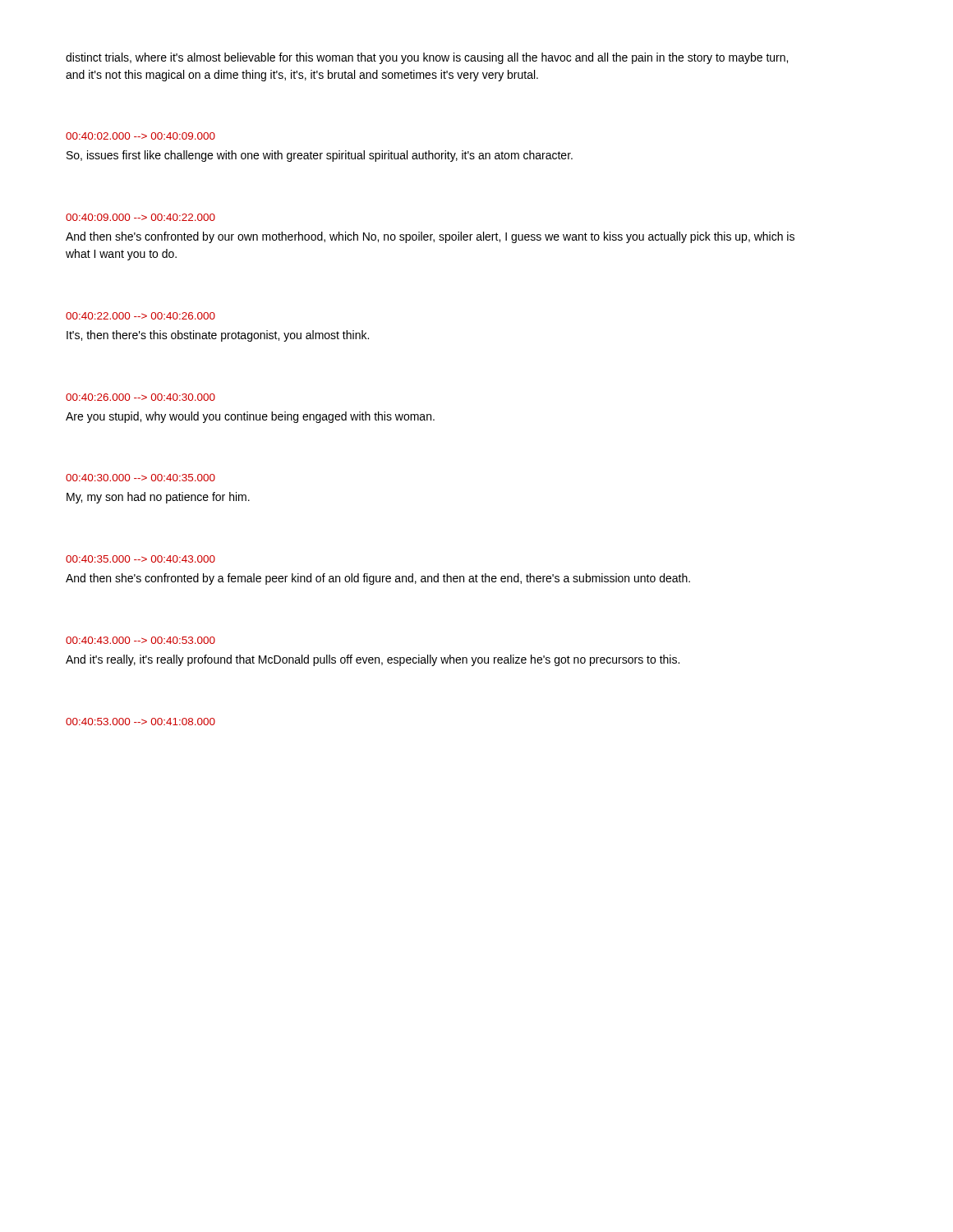
Task: Select the text block that reads "And then she's confronted by our own"
Action: point(430,245)
